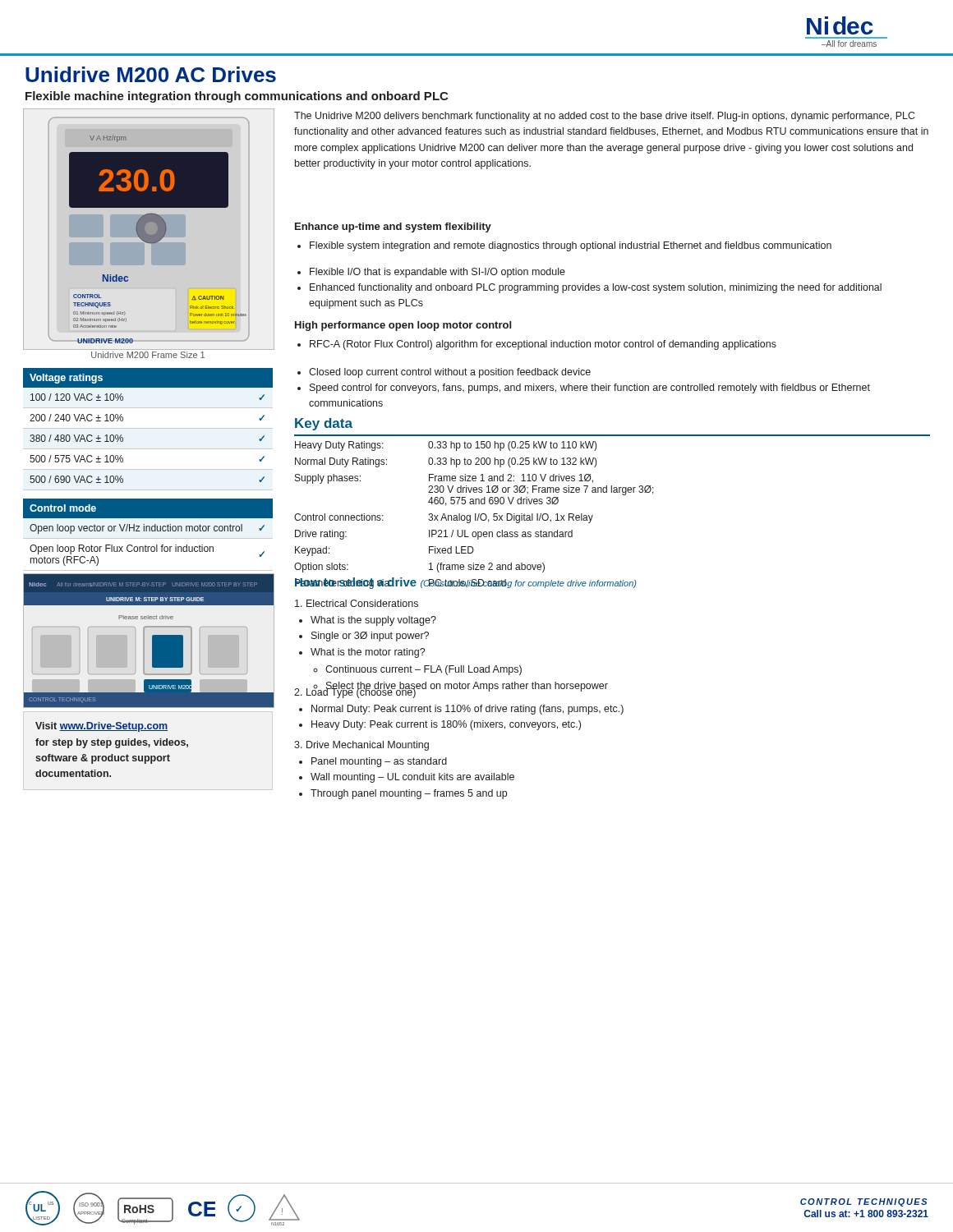The height and width of the screenshot is (1232, 953).
Task: Click the section header that begins "How to select"
Action: (612, 582)
